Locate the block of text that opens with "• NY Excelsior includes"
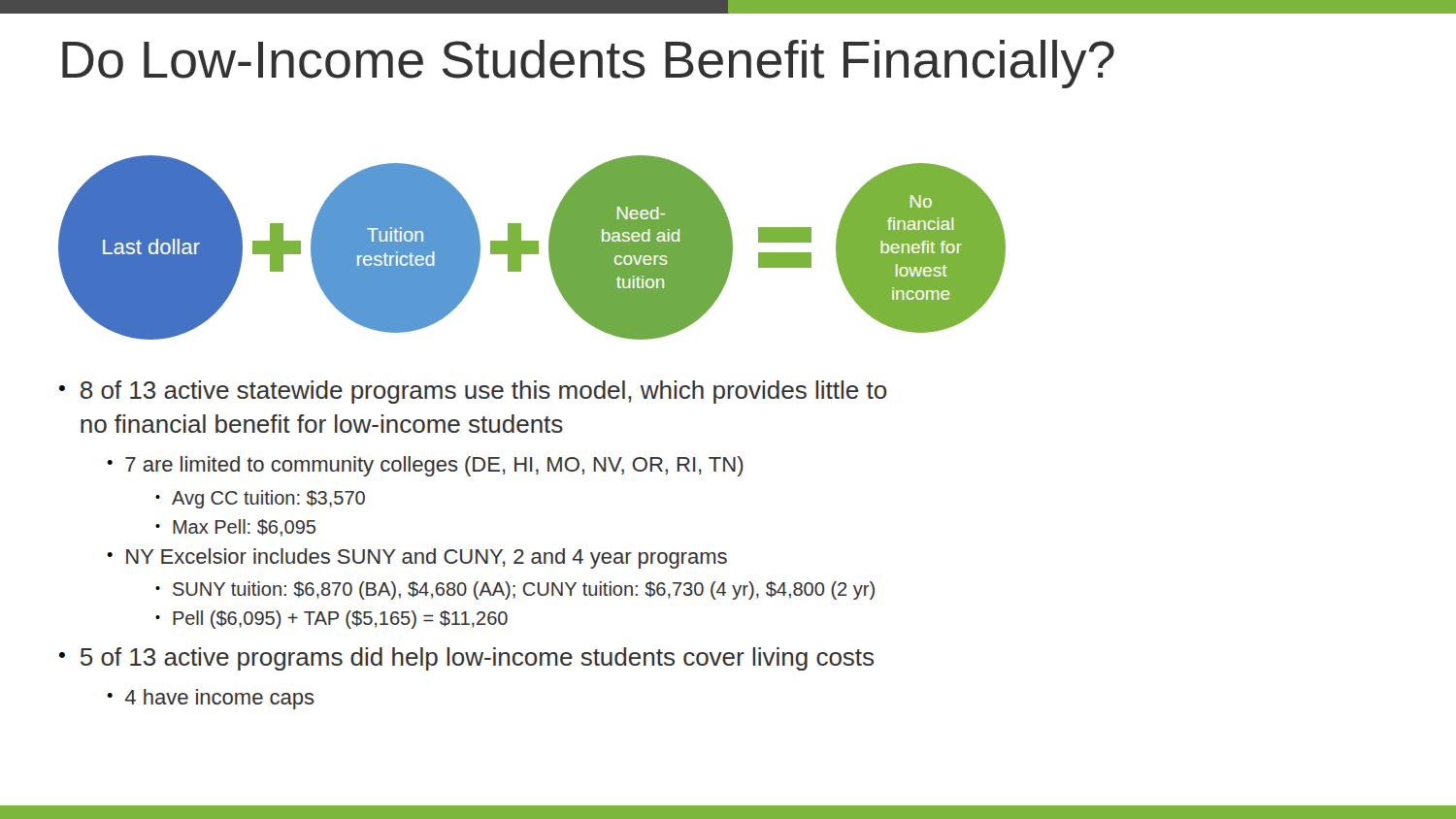 click(417, 557)
